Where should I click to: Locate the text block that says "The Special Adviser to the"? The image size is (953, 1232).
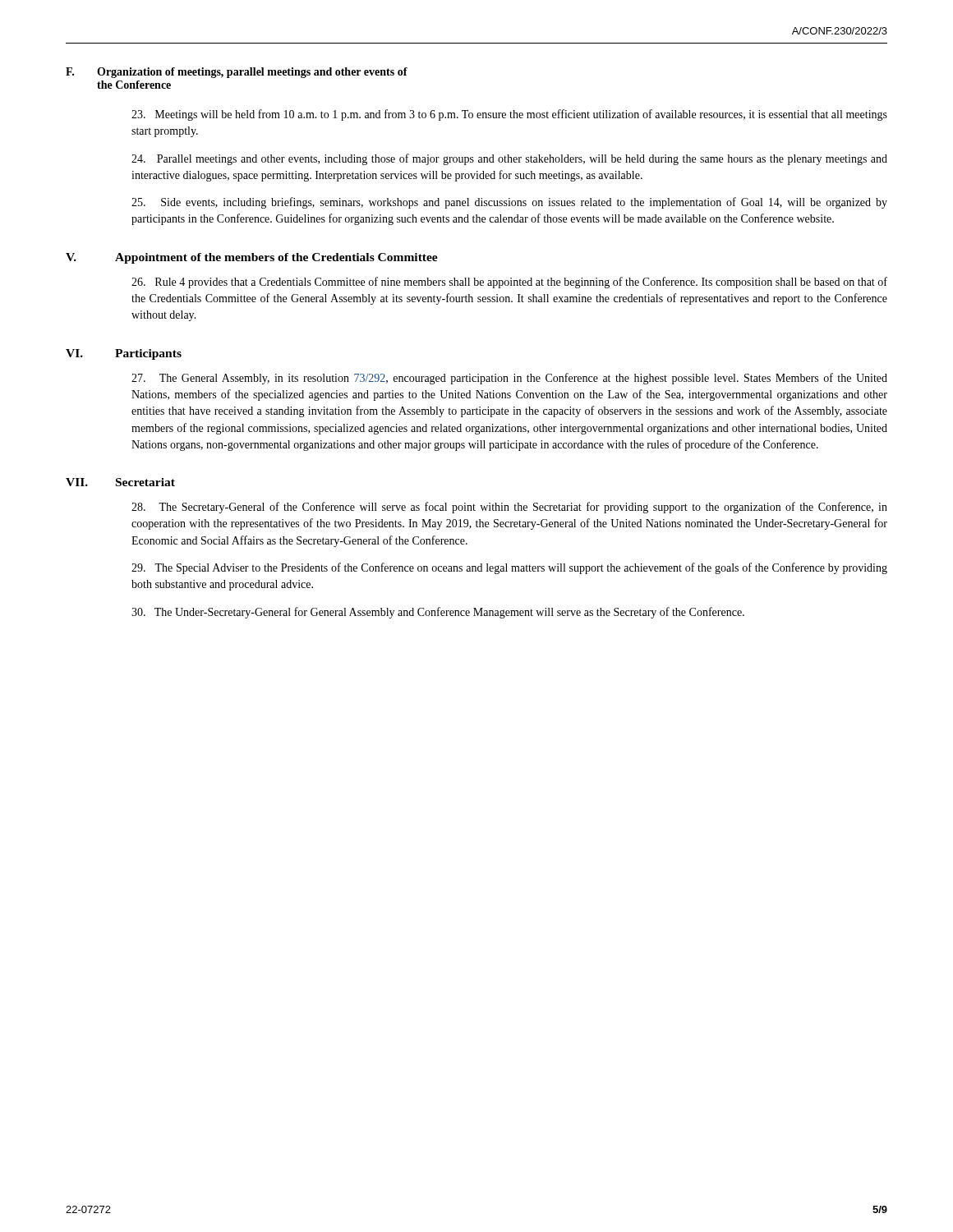(x=509, y=576)
